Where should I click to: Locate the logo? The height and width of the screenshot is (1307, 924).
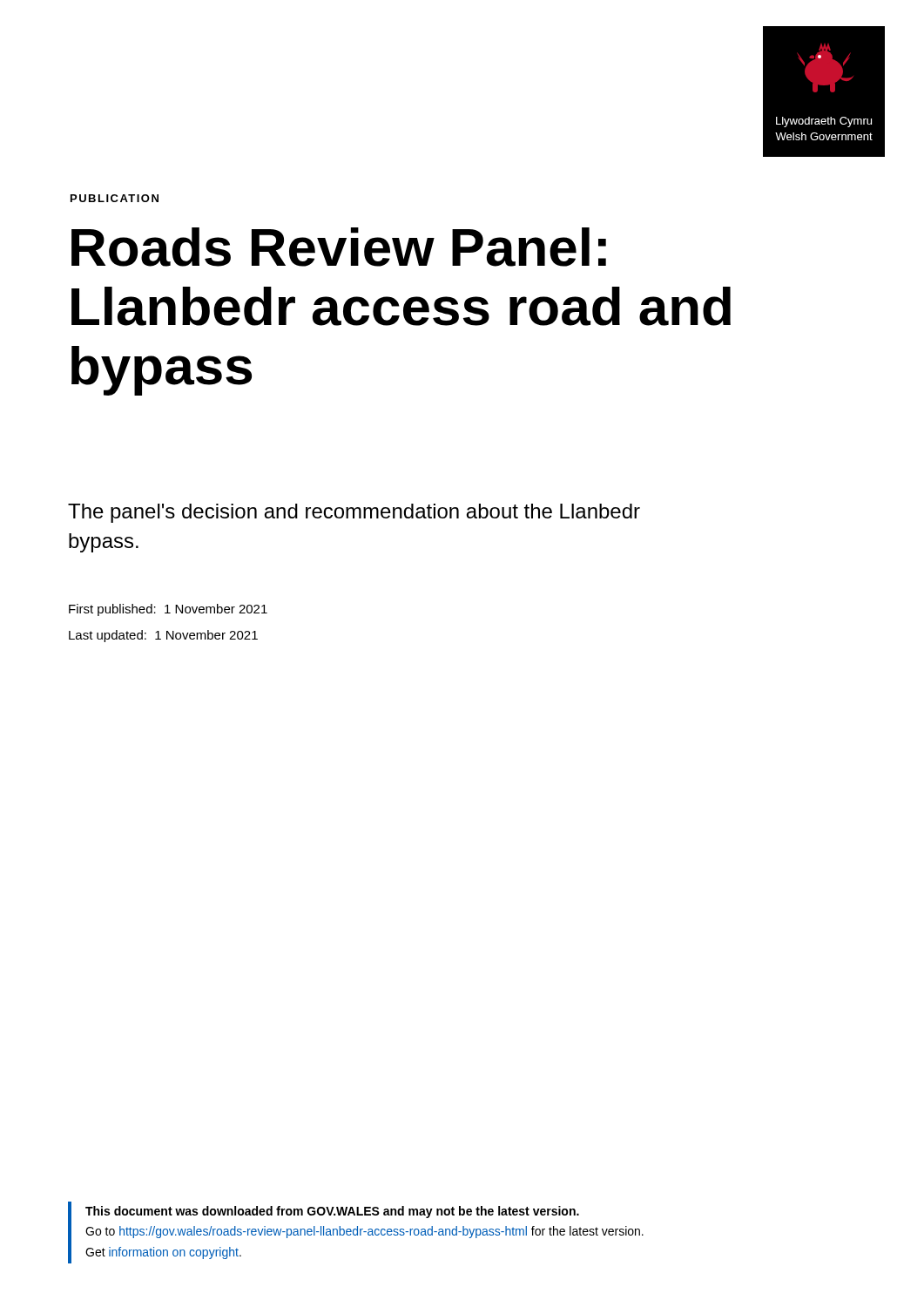point(824,92)
